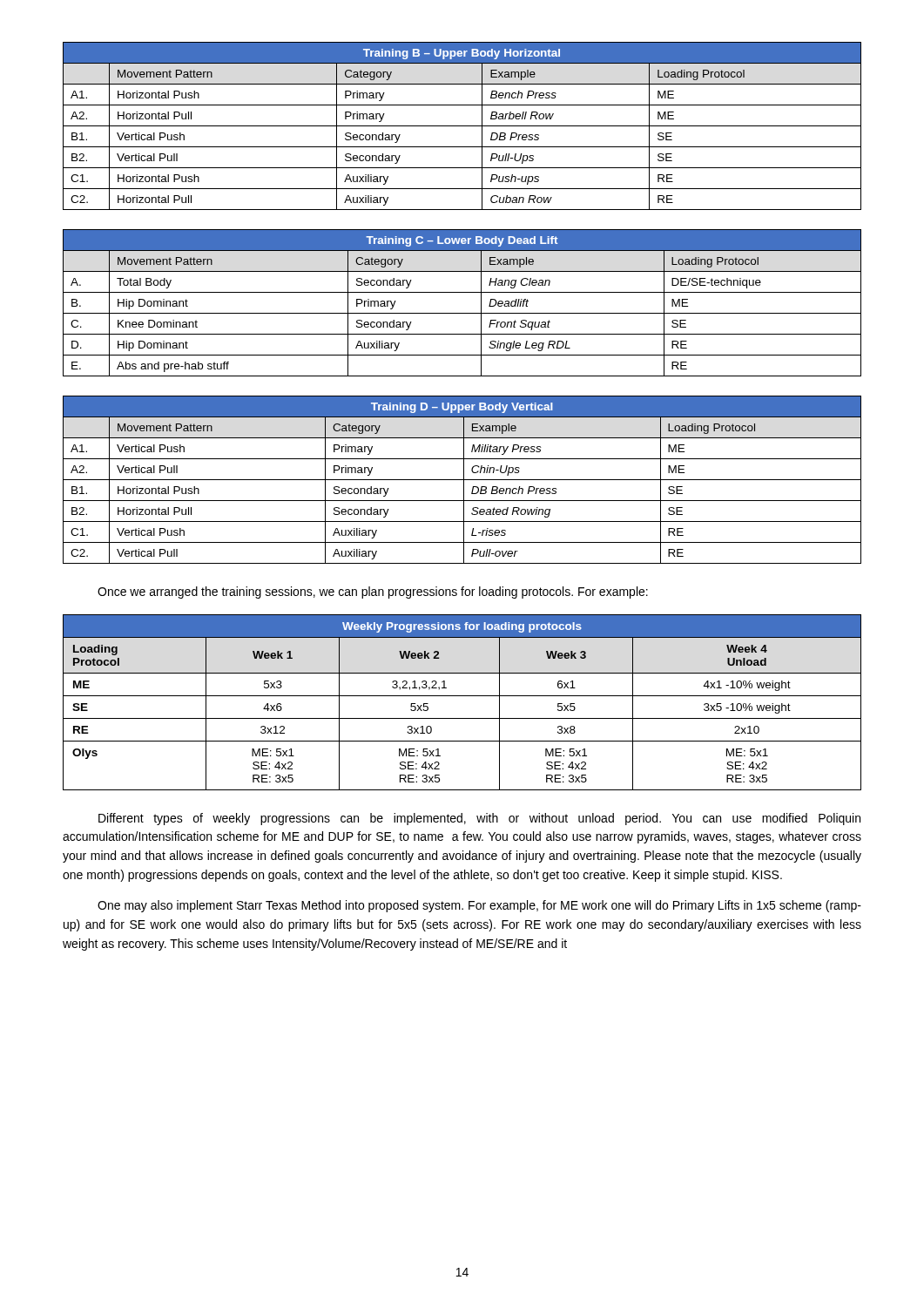Find the table that mentions "Week 4 Unload"
Image resolution: width=924 pixels, height=1307 pixels.
pyautogui.click(x=462, y=702)
